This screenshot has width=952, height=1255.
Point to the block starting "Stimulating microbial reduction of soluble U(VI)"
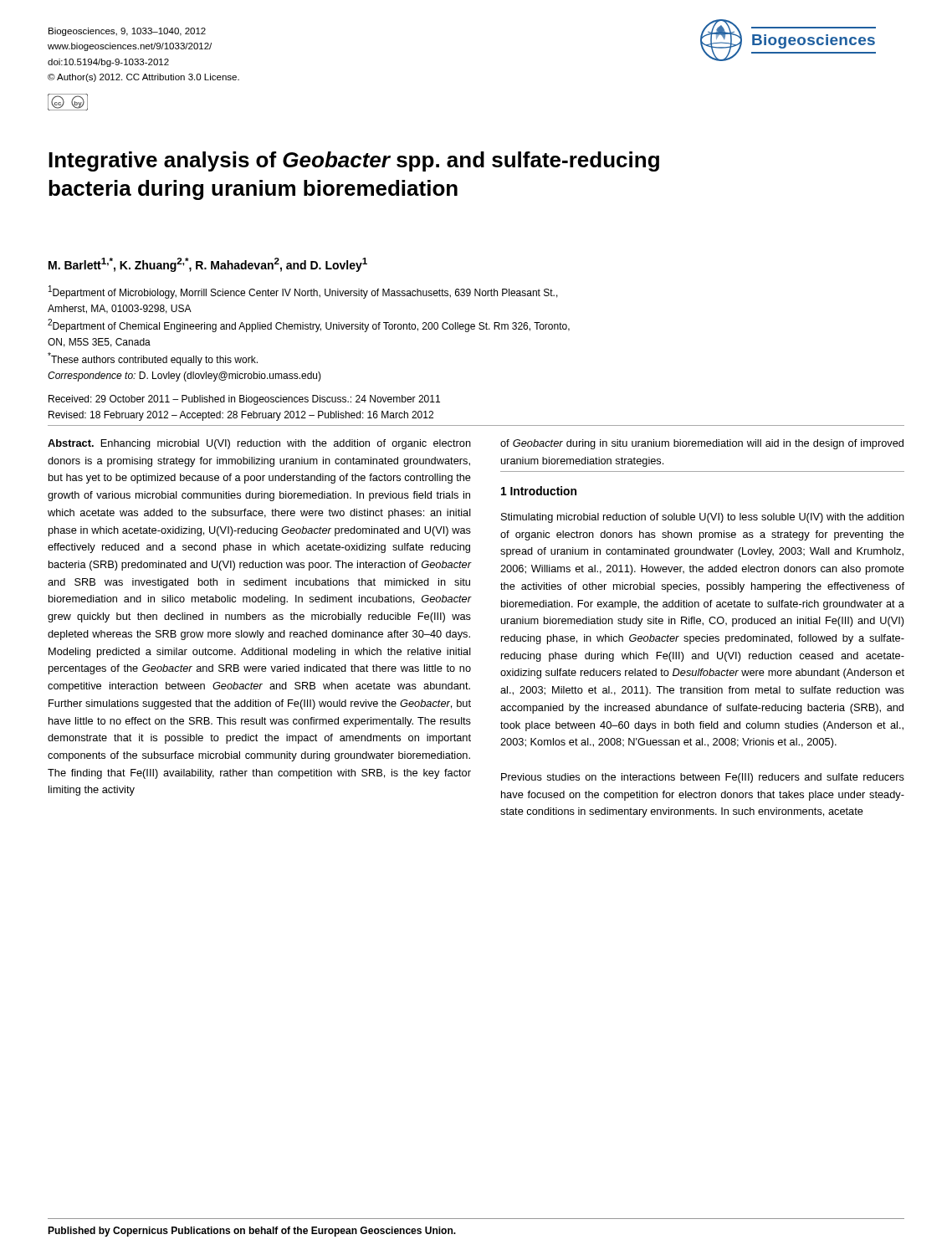[x=702, y=664]
